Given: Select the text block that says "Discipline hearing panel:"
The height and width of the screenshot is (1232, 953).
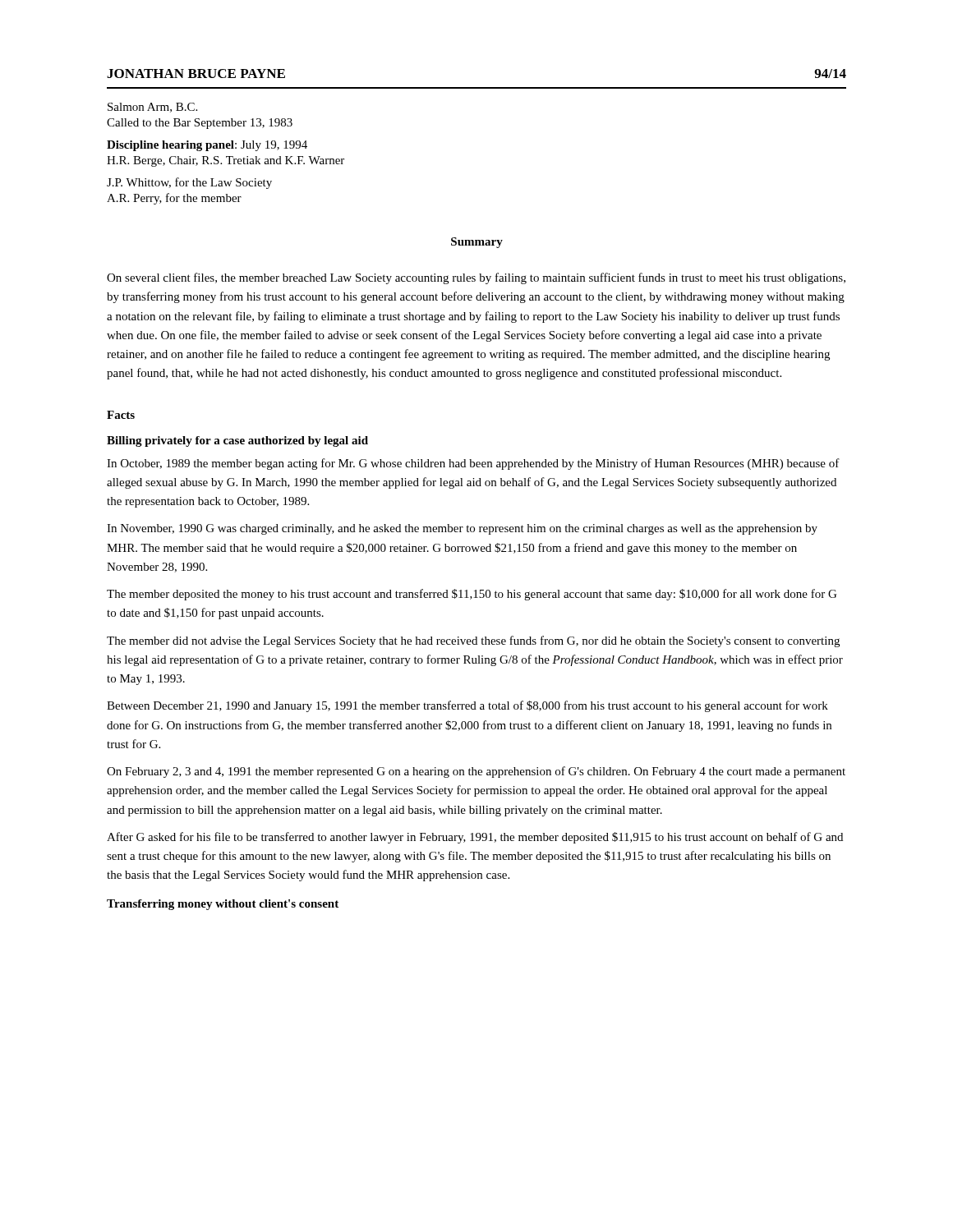Looking at the screenshot, I should pos(207,146).
